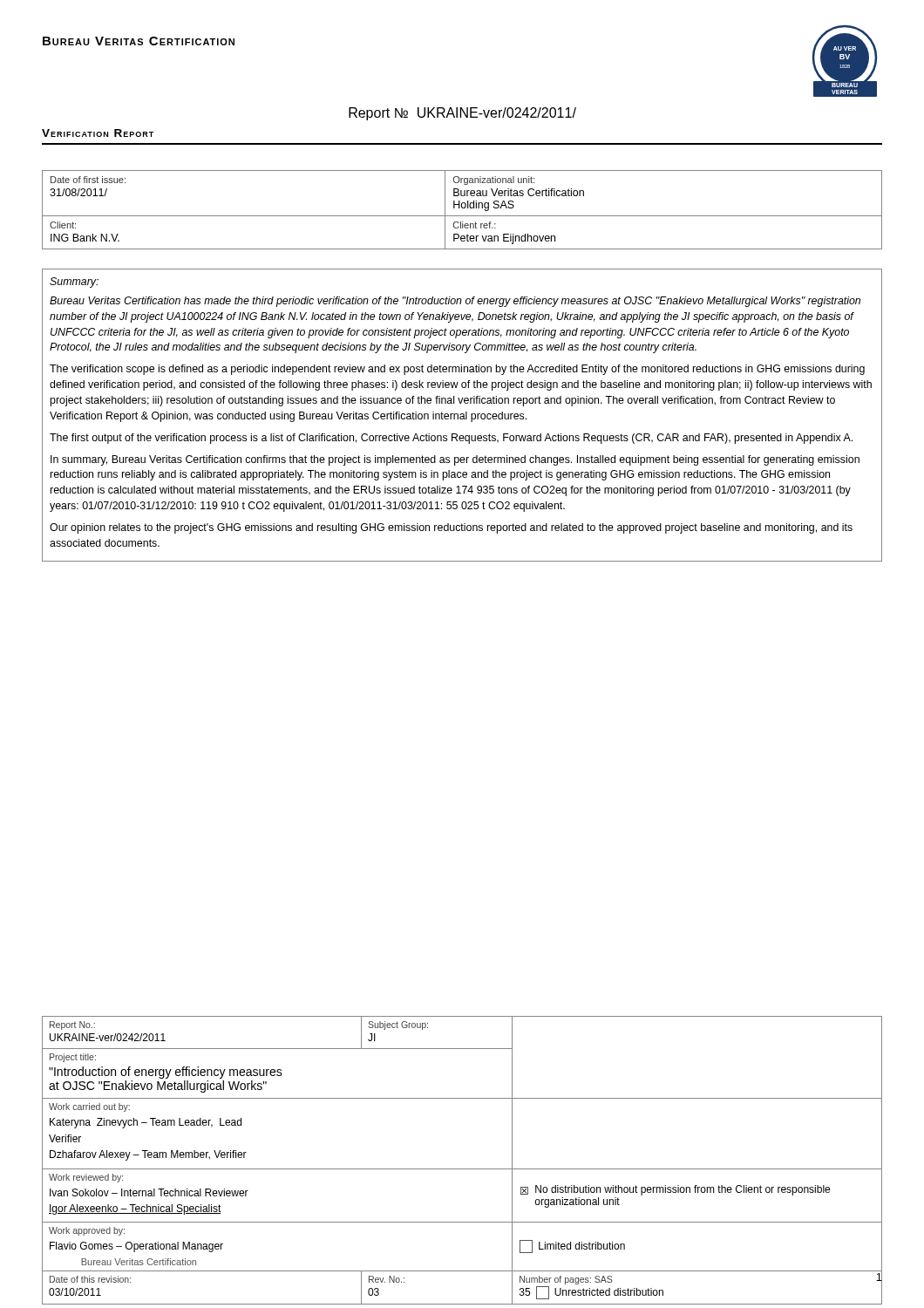This screenshot has width=924, height=1308.
Task: Where does it say "Verification Report"?
Action: tap(98, 133)
